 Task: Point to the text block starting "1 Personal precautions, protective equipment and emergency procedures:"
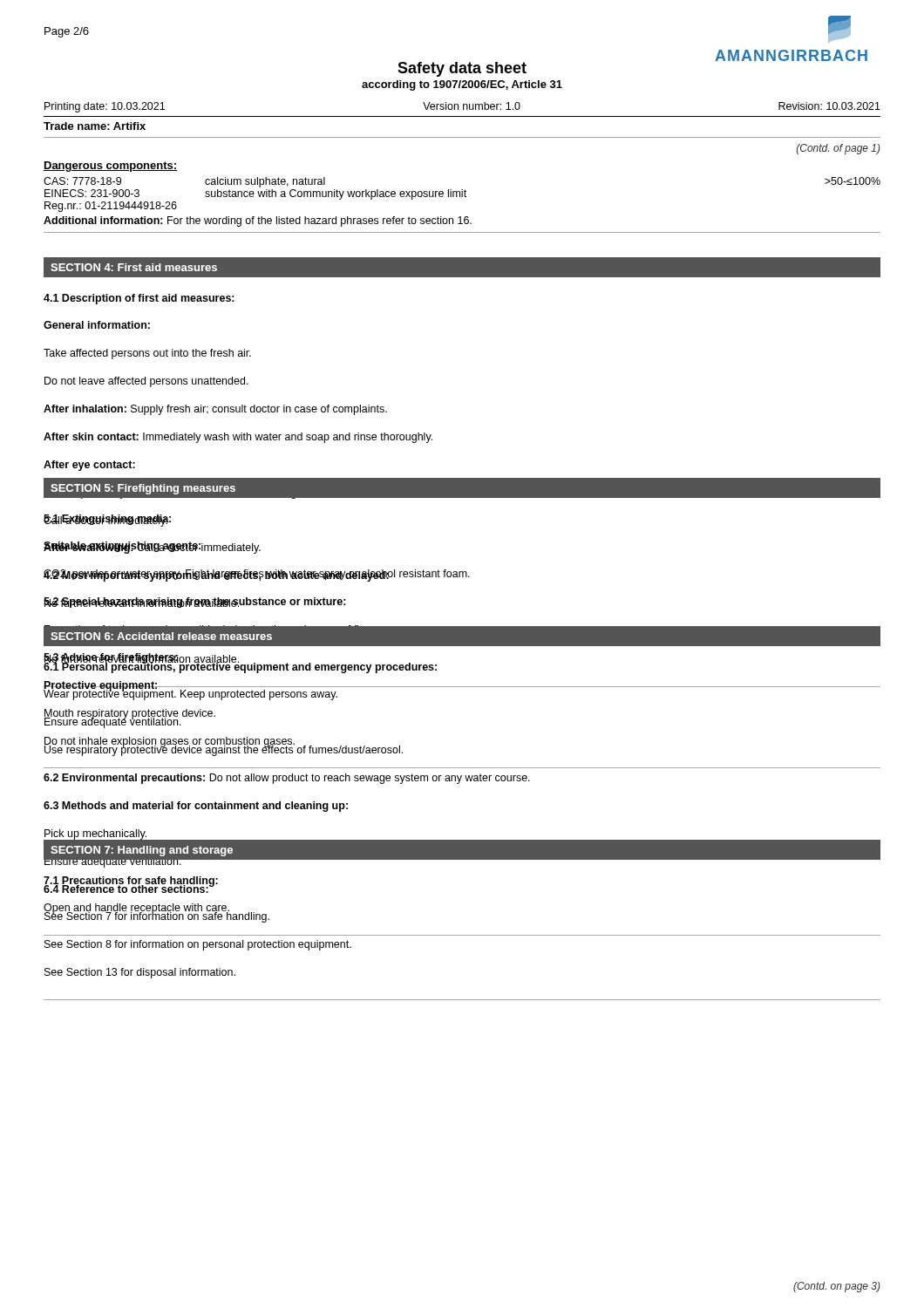(240, 666)
